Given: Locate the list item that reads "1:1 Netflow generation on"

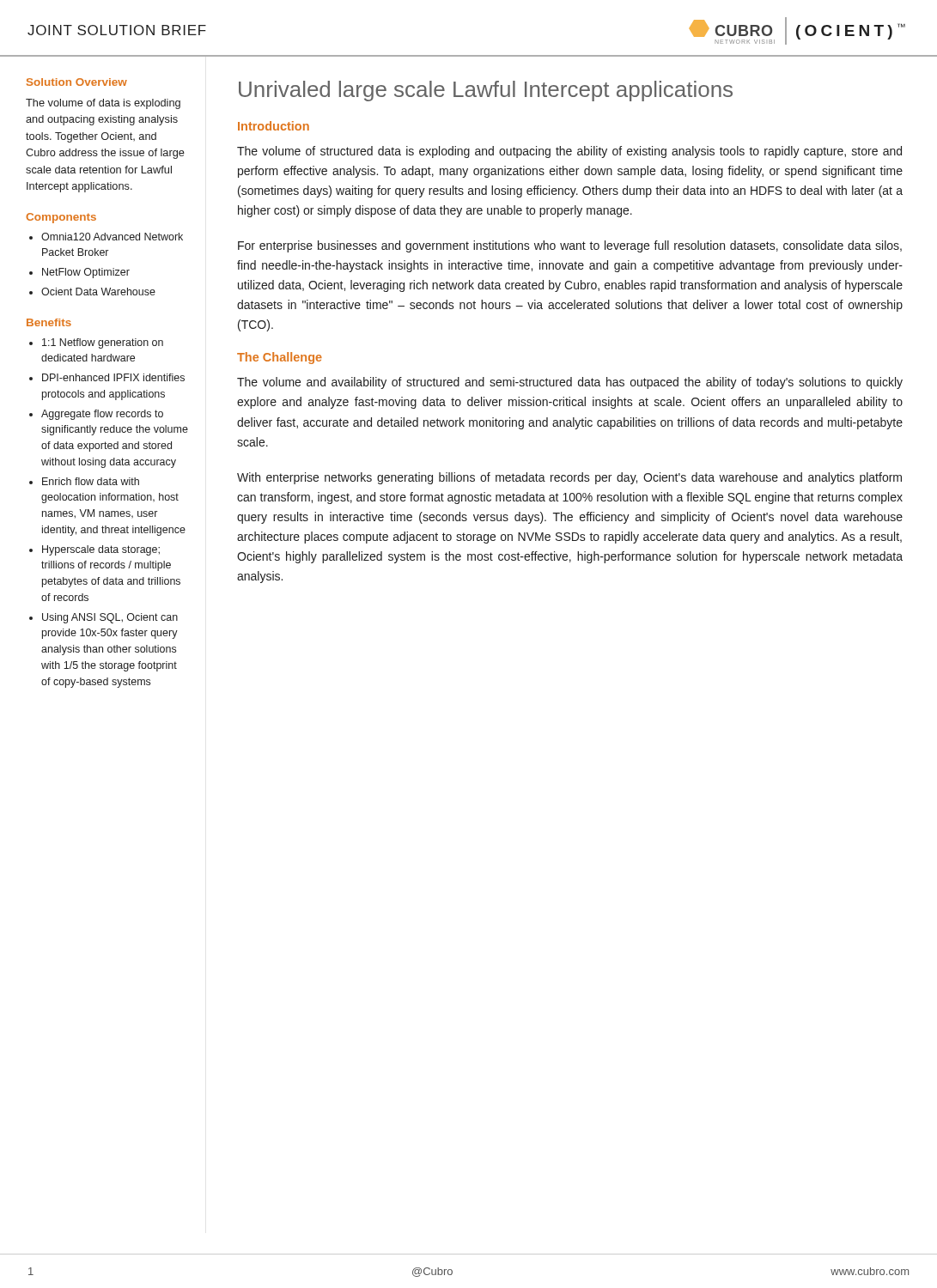Looking at the screenshot, I should coord(102,350).
